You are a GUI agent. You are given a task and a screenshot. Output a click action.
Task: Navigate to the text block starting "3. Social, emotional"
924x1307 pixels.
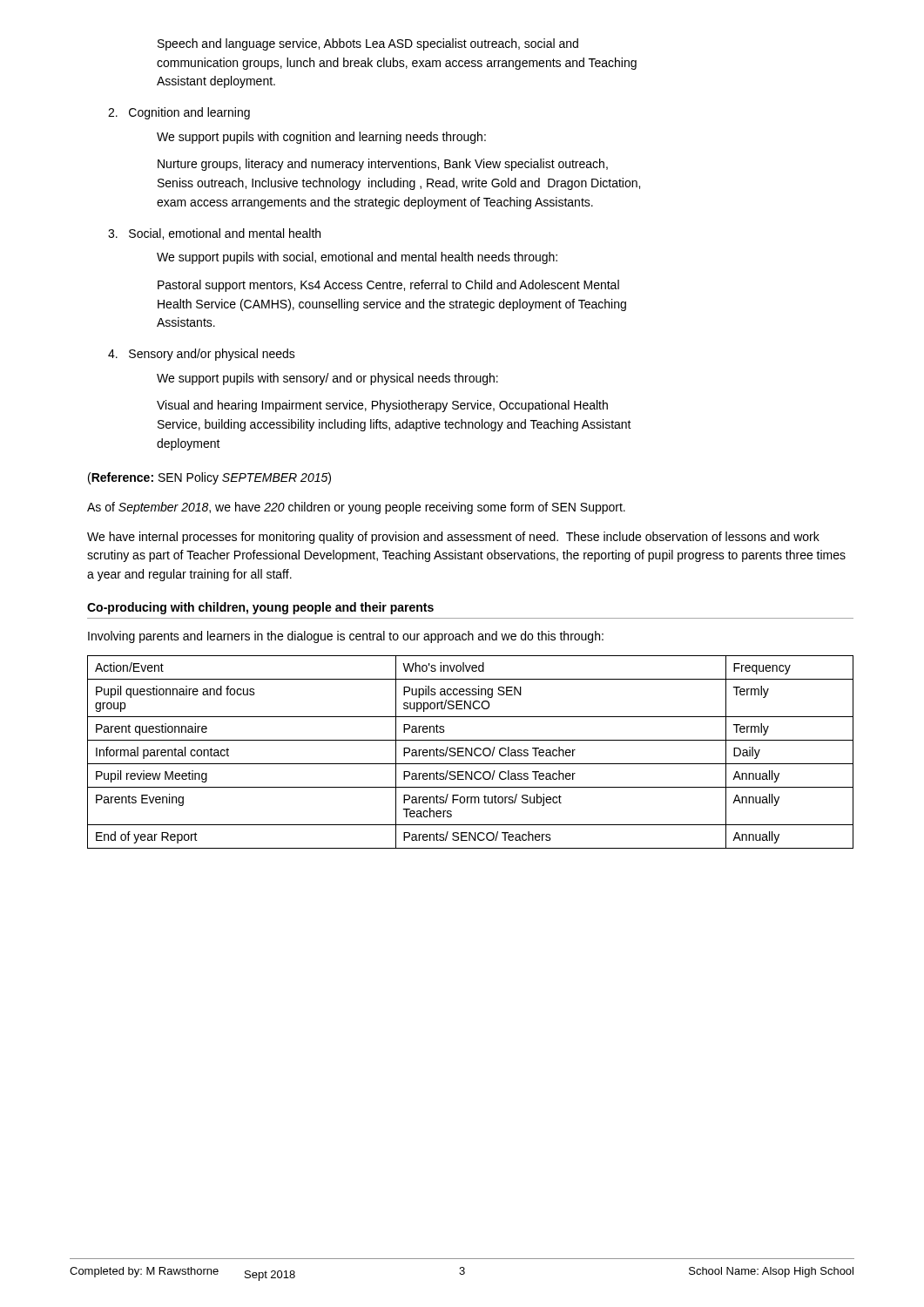tap(215, 233)
